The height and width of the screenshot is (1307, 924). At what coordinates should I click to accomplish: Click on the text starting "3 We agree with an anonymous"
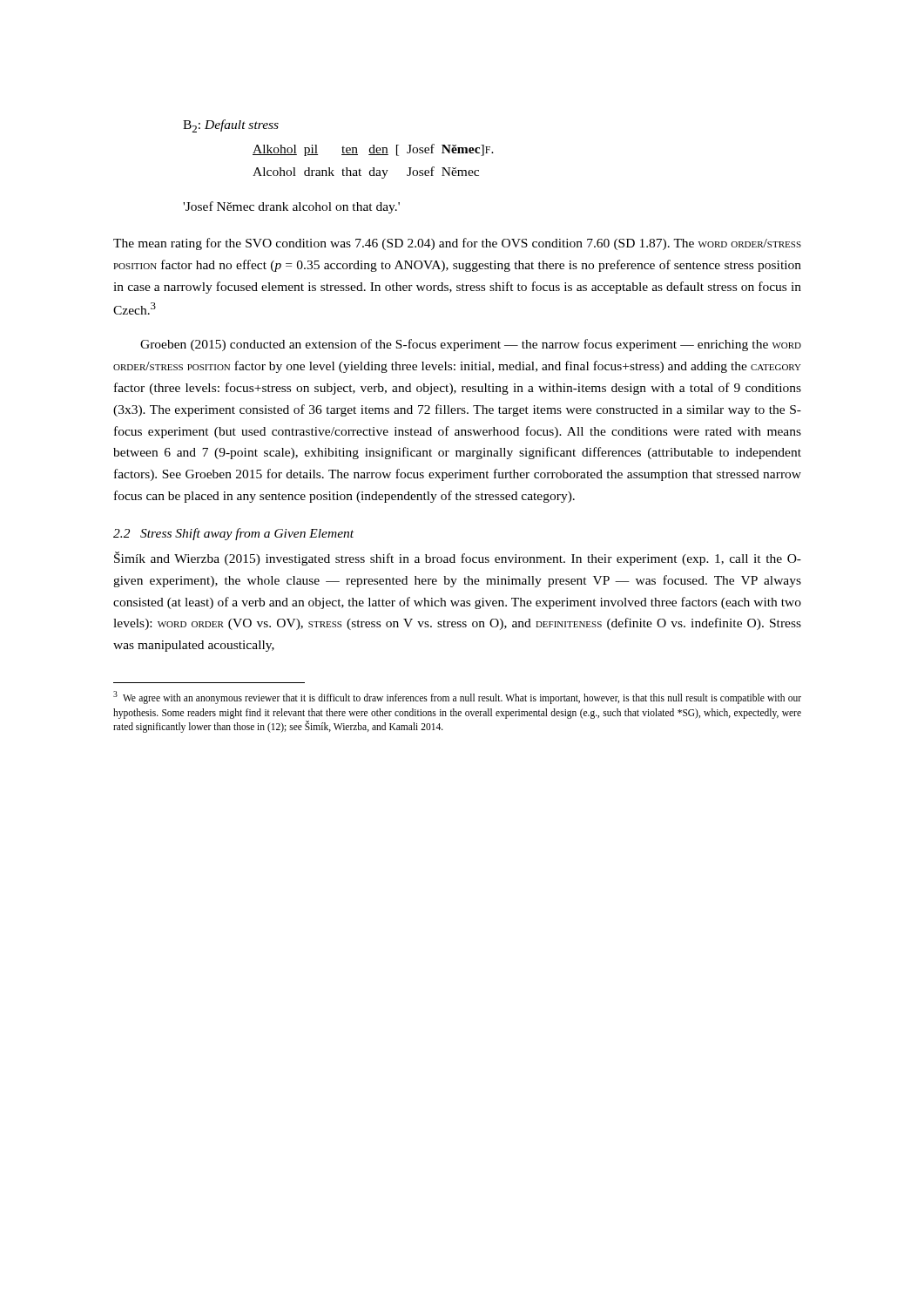457,708
